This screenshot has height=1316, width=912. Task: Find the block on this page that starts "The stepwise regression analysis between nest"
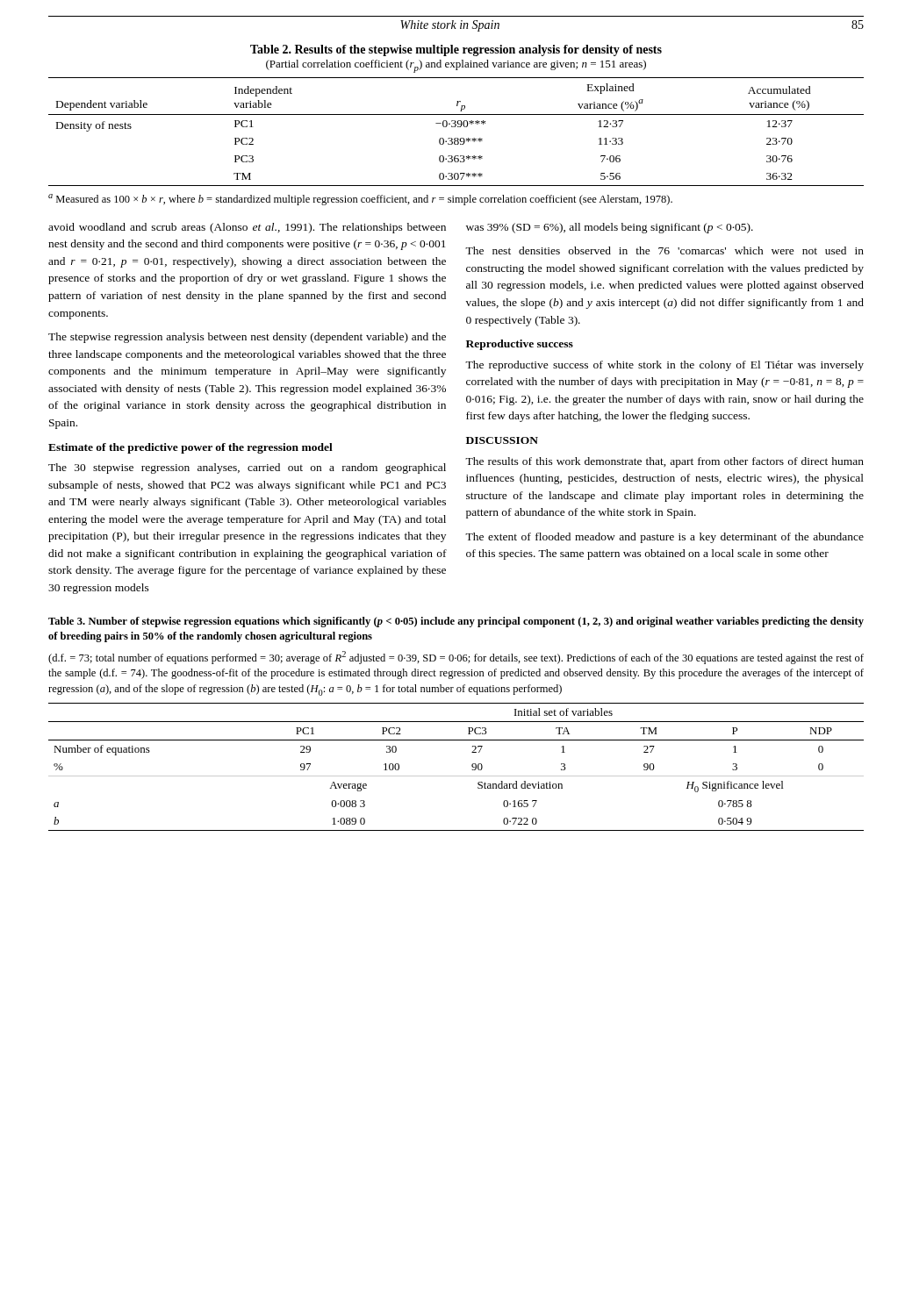(x=247, y=379)
